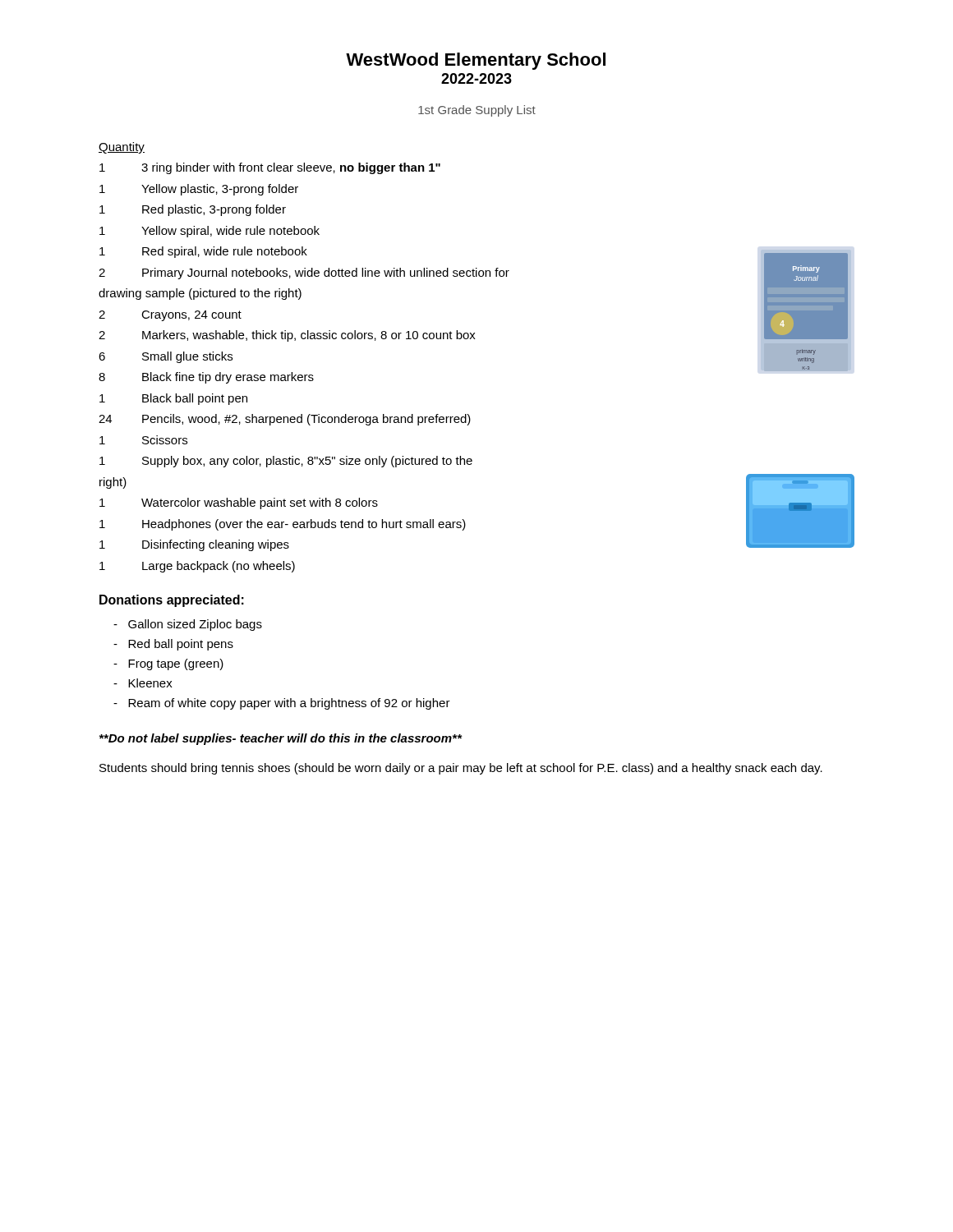Viewport: 953px width, 1232px height.
Task: Find the block on this page that starts "2 Markers, washable, thick tip, classic"
Action: (415, 335)
